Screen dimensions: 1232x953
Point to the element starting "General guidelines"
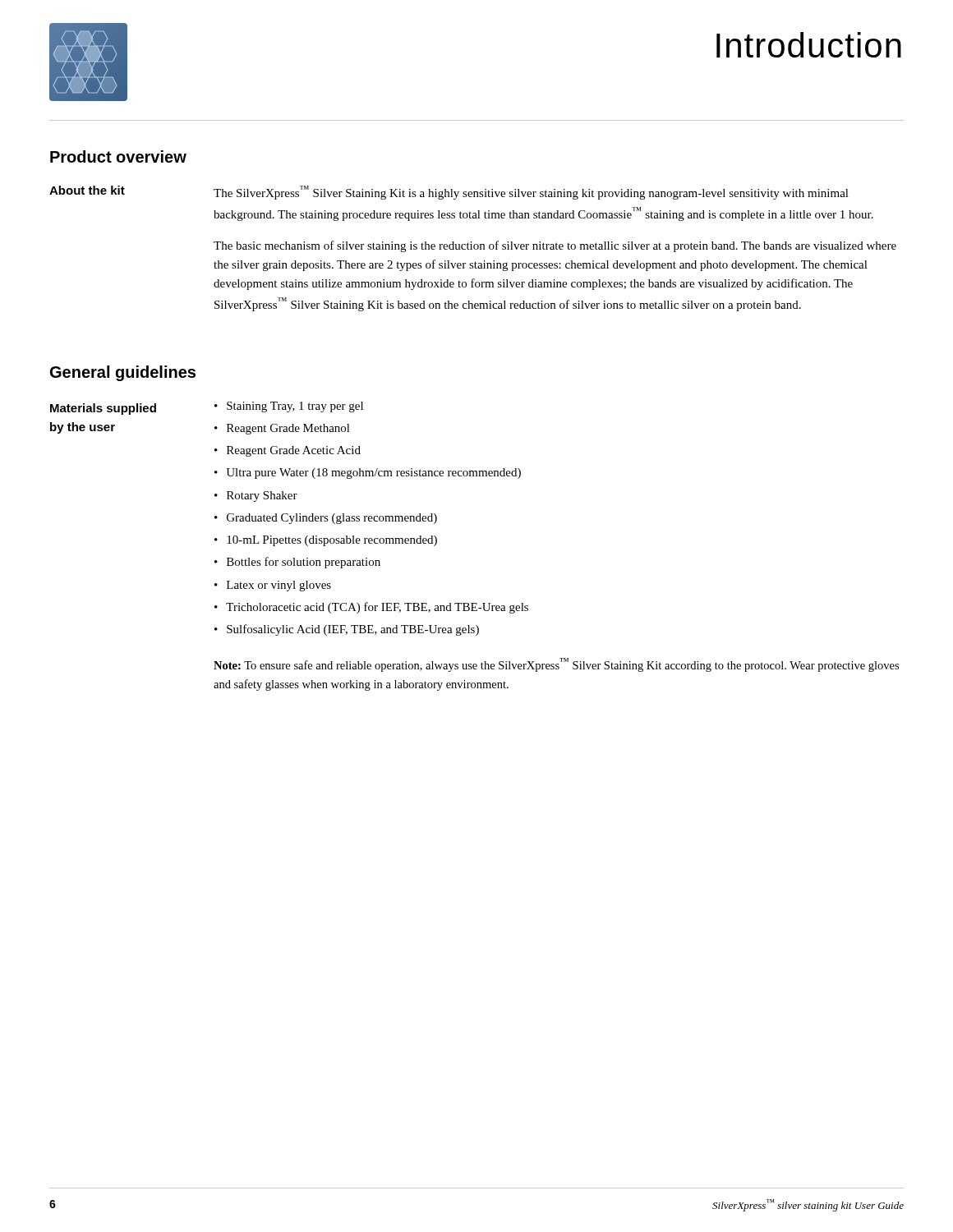coord(123,372)
